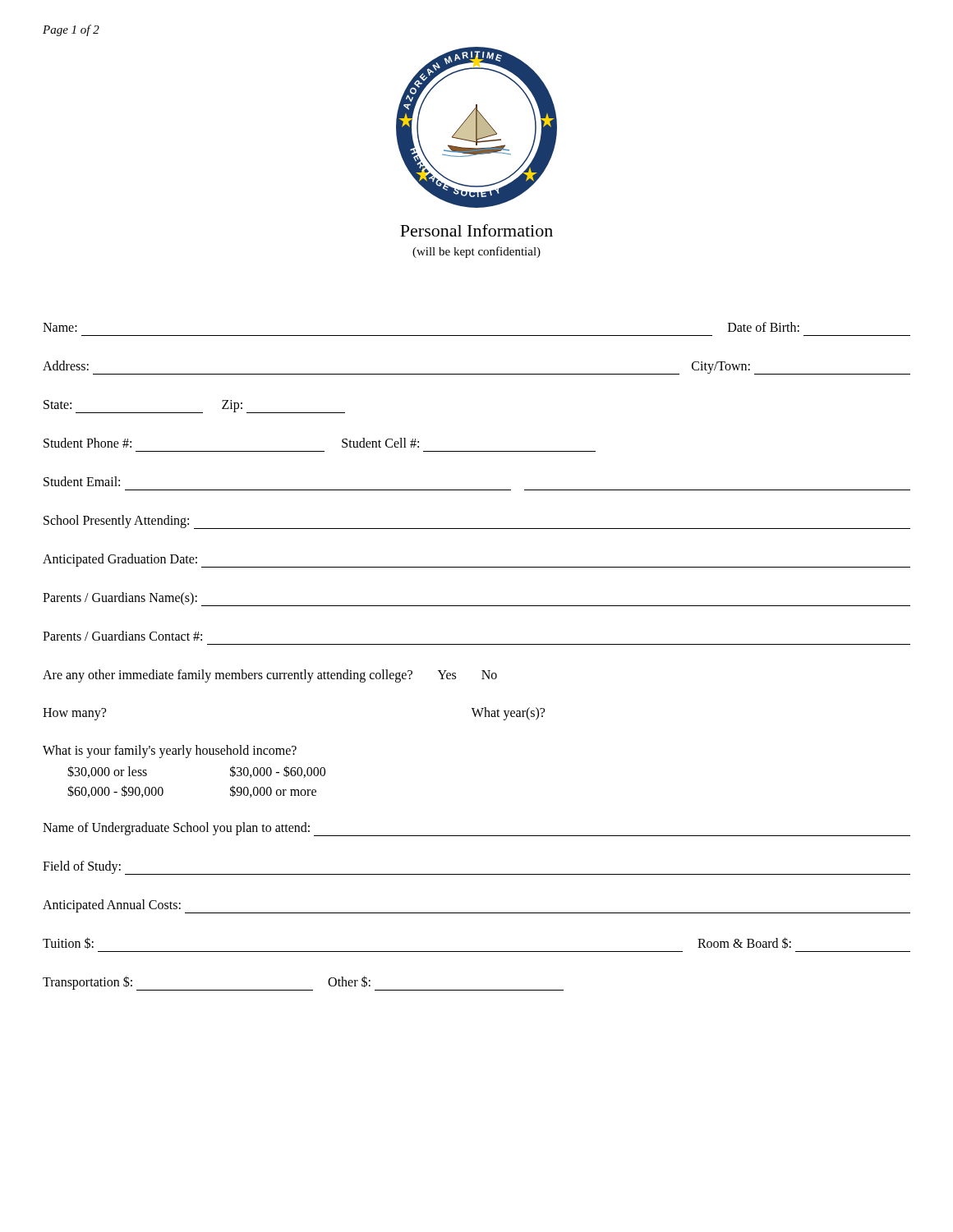Locate the text block starting "School Presently Attending:"
The image size is (953, 1232).
coord(476,521)
